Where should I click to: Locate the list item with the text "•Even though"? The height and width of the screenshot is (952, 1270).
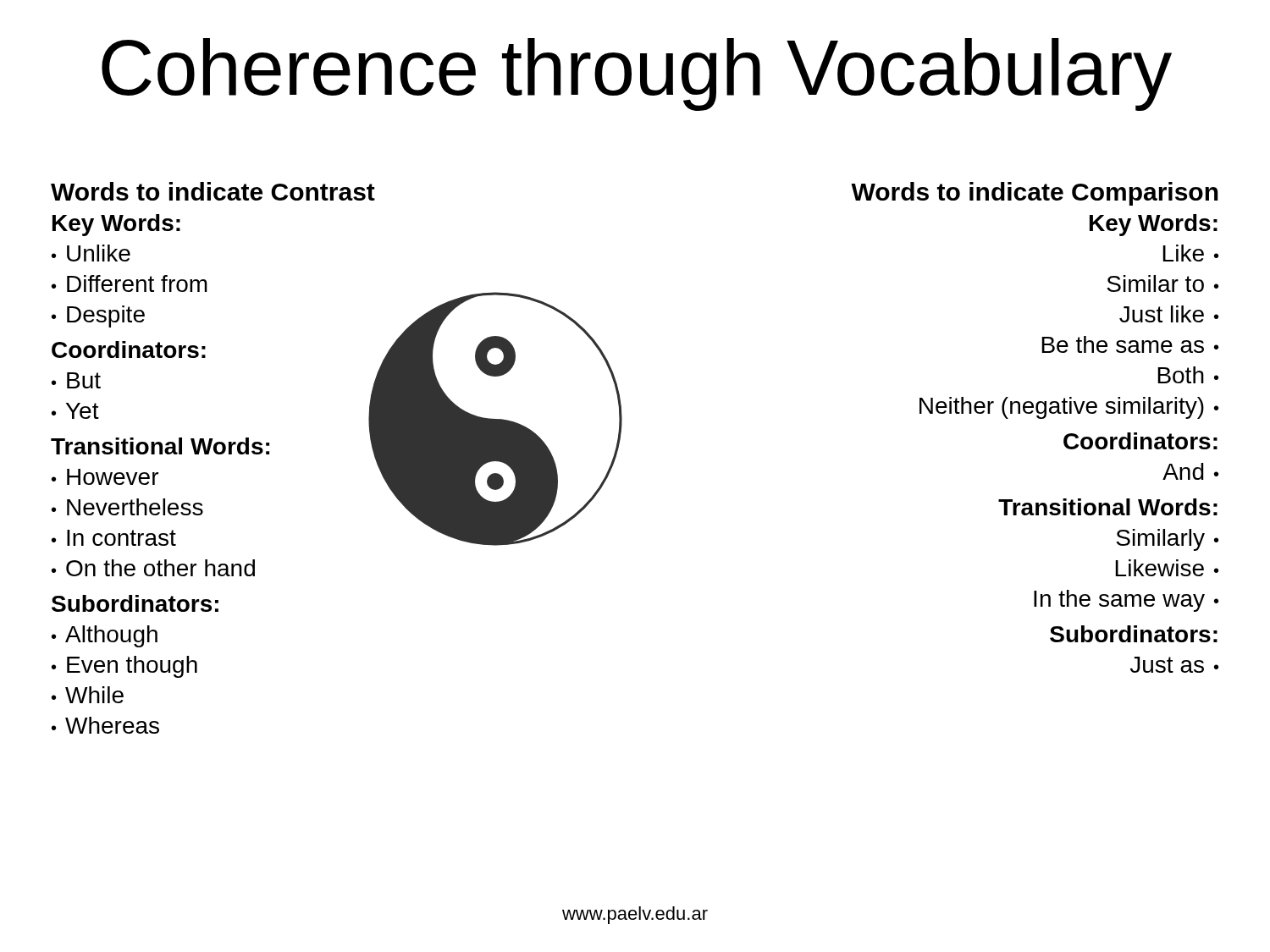(125, 665)
